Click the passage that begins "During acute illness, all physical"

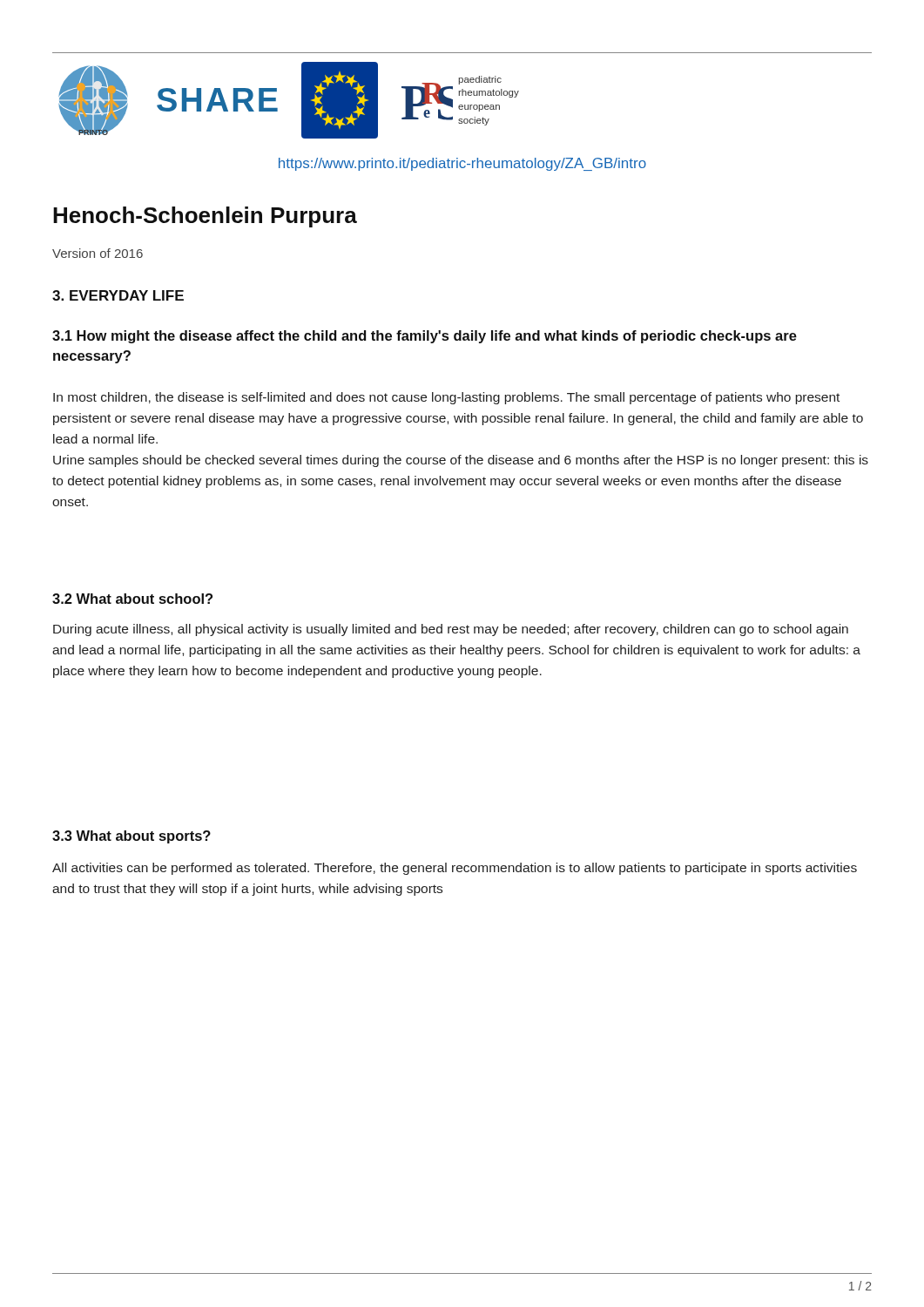click(x=456, y=650)
